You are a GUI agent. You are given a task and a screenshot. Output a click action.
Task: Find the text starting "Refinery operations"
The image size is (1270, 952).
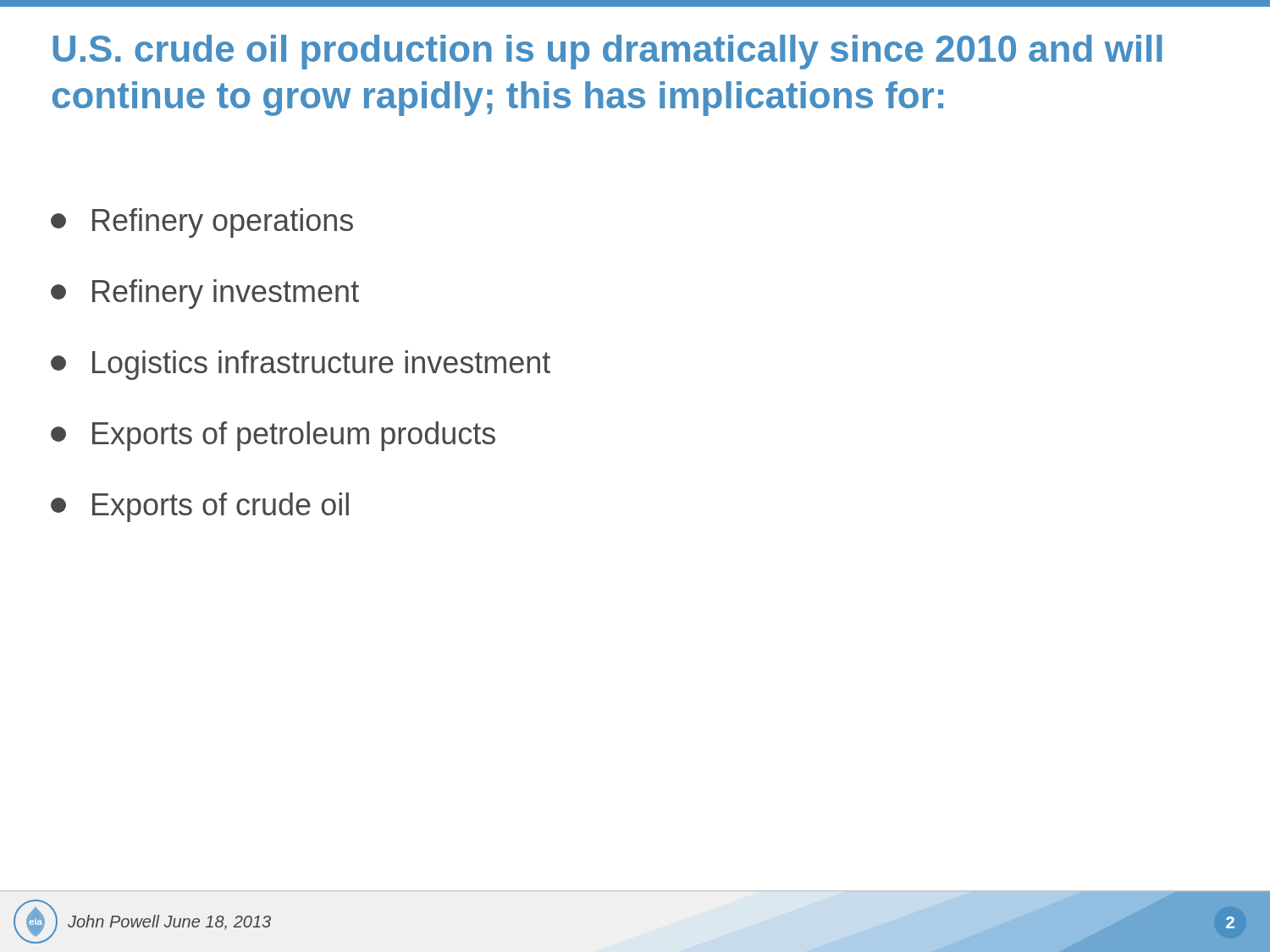click(202, 221)
